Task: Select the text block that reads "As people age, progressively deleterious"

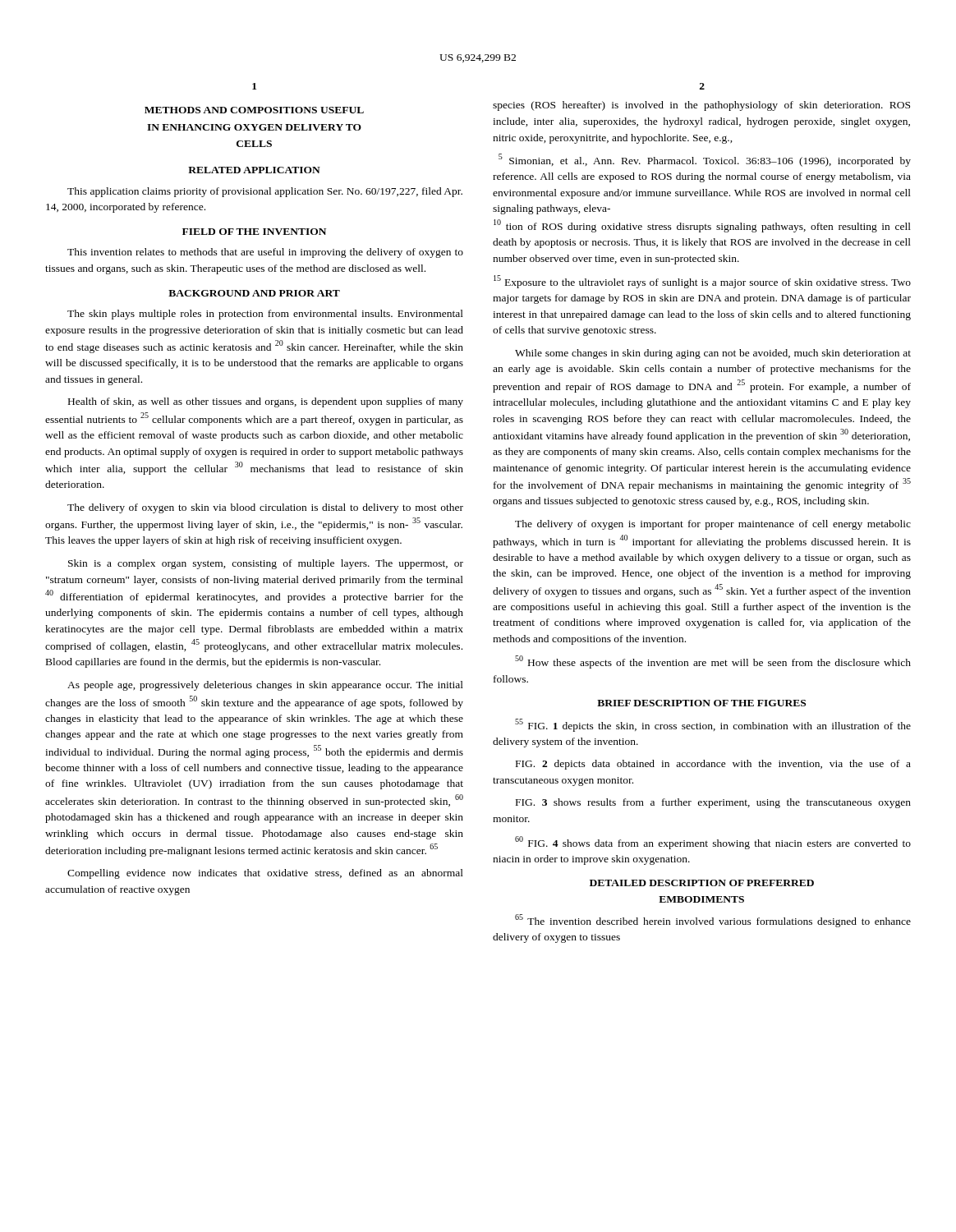Action: [x=254, y=768]
